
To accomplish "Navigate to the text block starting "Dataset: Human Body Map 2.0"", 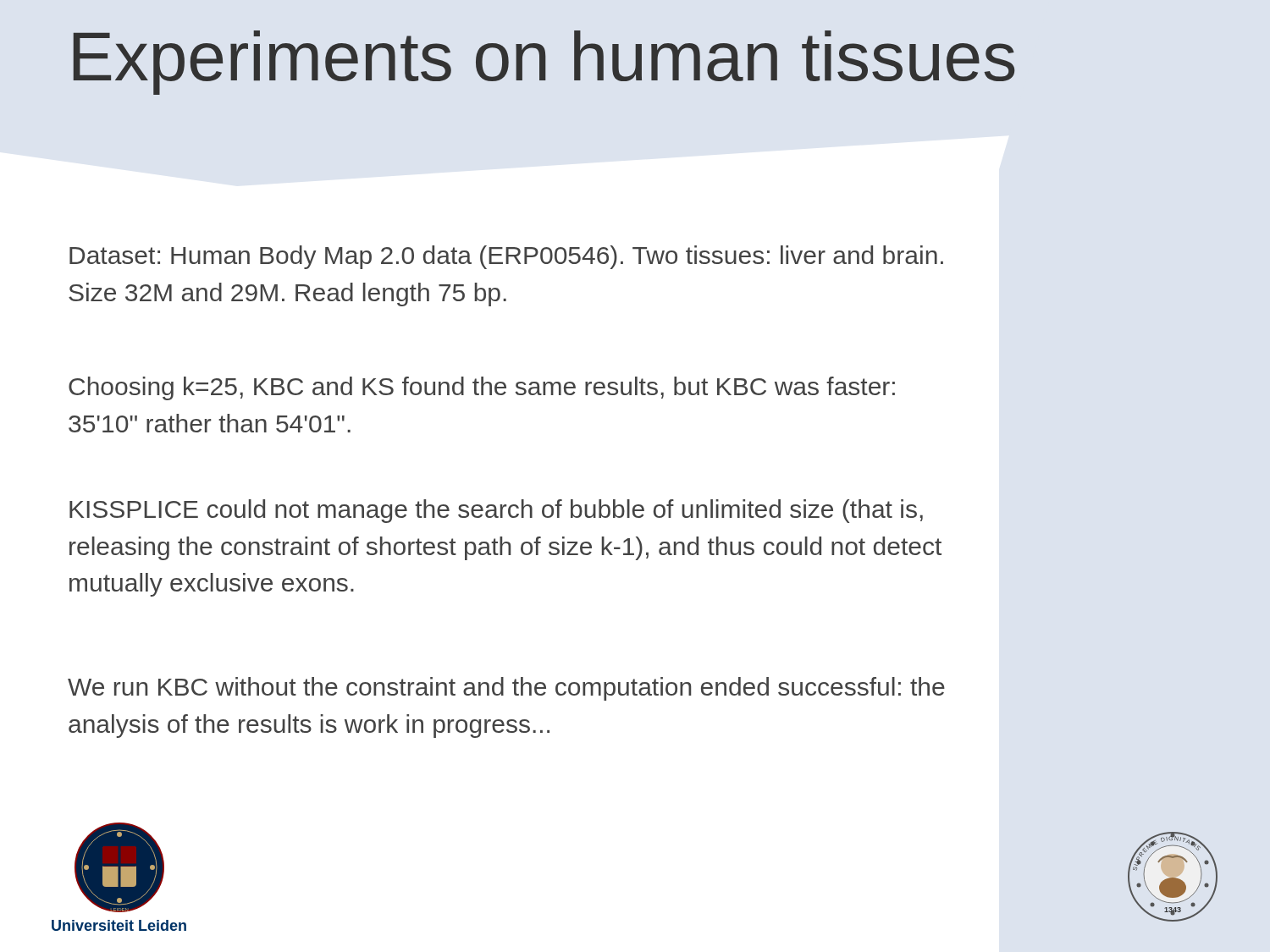I will pos(508,274).
